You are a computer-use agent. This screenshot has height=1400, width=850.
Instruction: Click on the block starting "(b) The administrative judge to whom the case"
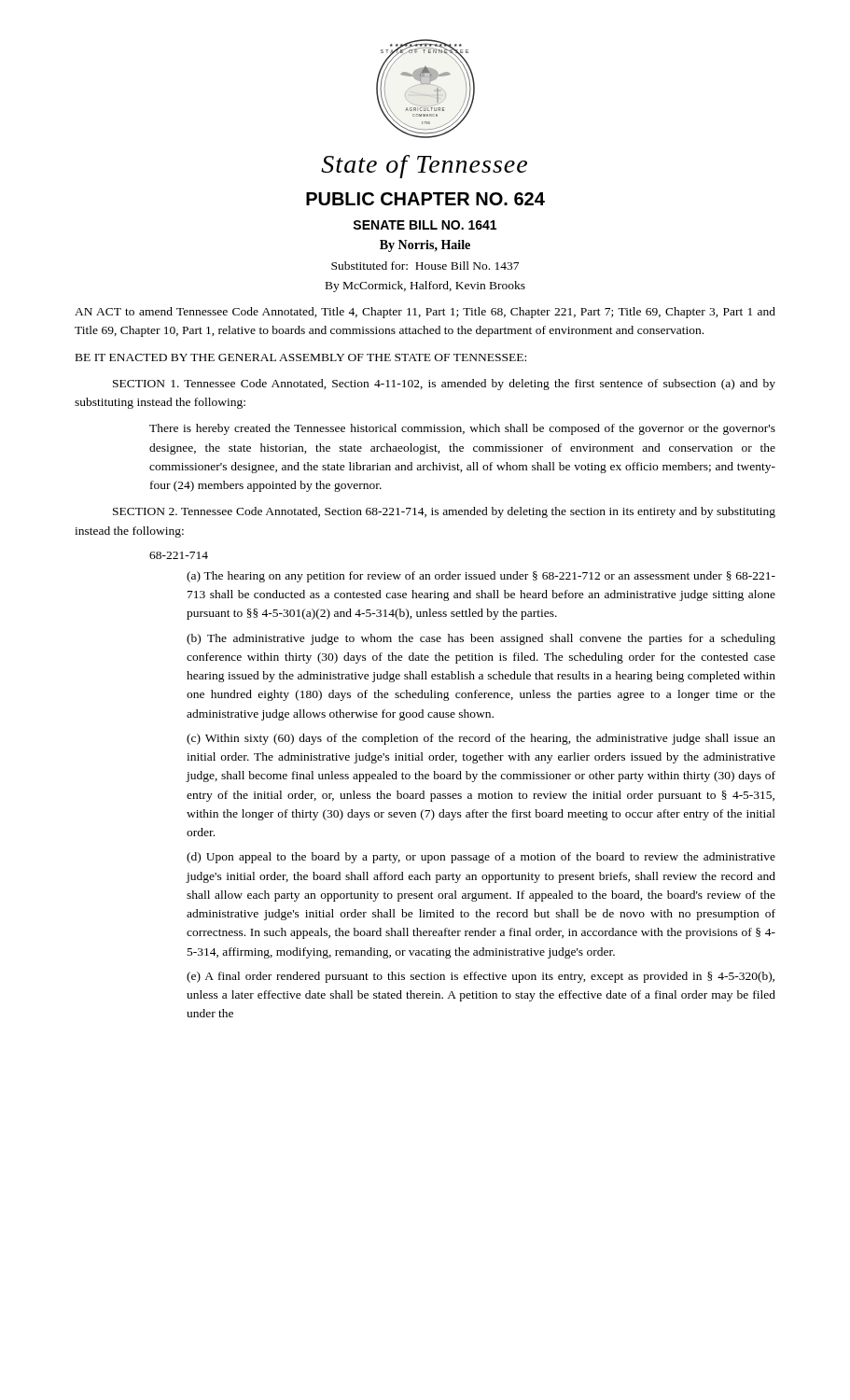pos(481,675)
